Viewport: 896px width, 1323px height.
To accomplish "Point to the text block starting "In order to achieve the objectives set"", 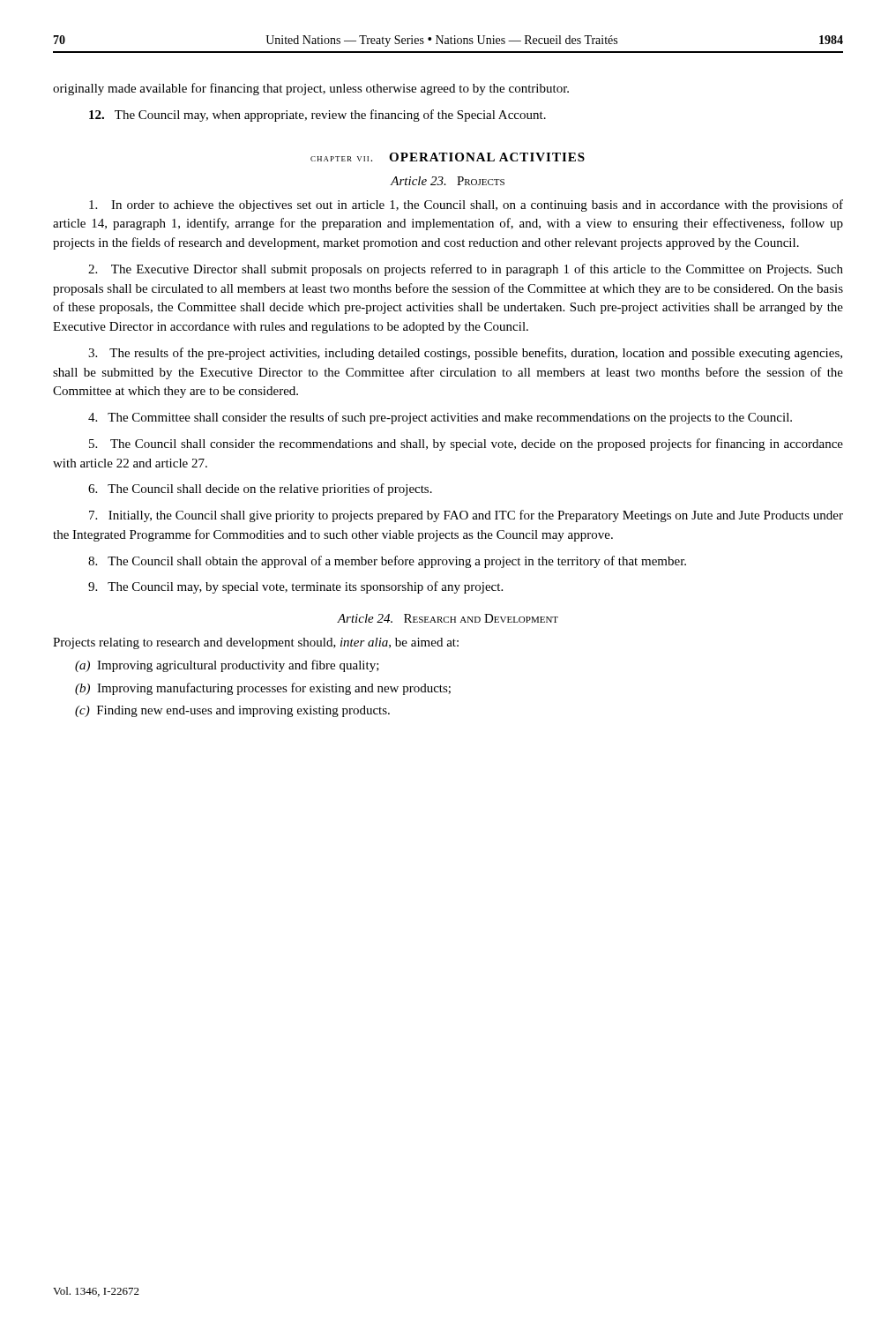I will [x=448, y=224].
